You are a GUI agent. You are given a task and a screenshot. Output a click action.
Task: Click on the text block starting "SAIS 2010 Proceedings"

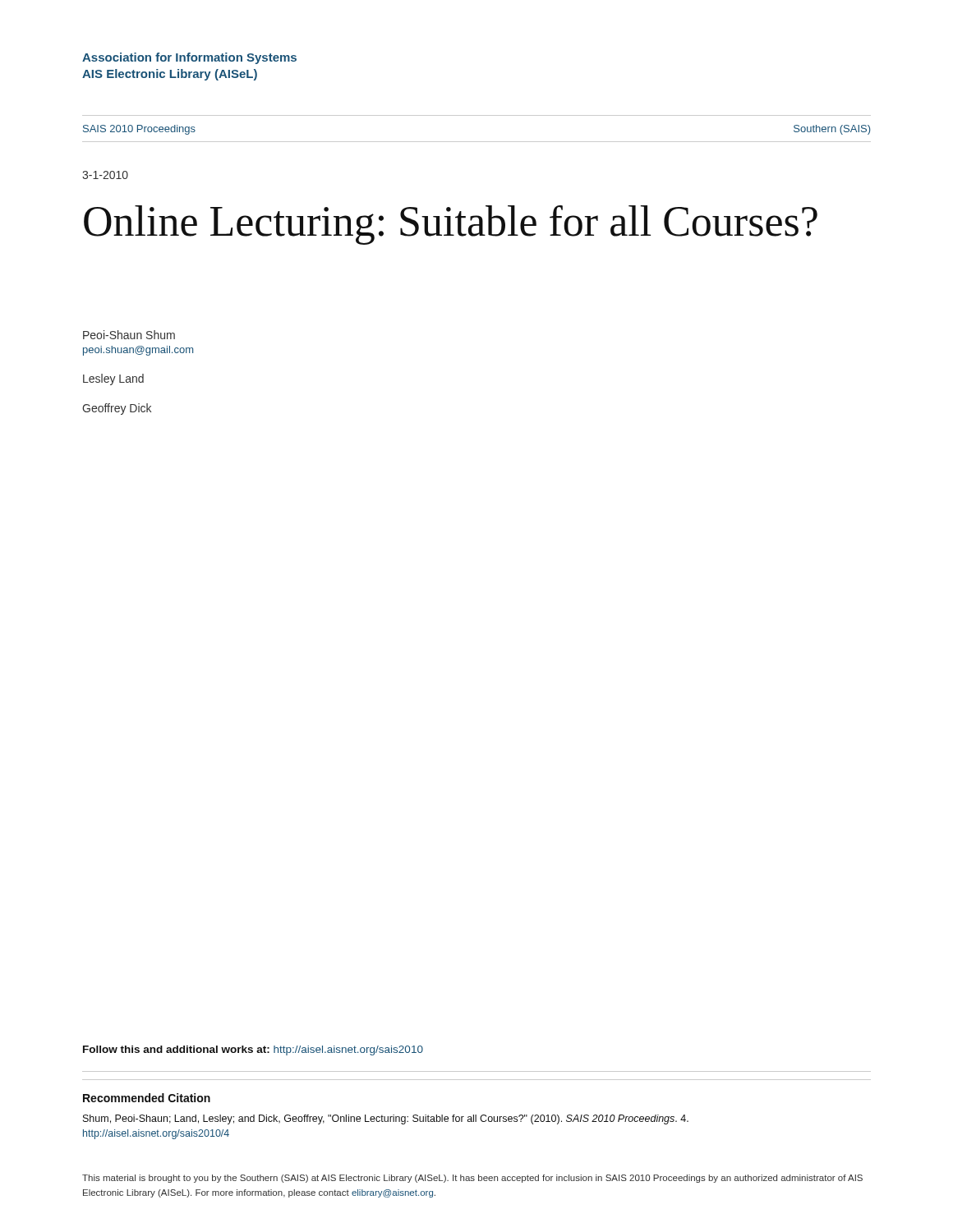(x=140, y=129)
